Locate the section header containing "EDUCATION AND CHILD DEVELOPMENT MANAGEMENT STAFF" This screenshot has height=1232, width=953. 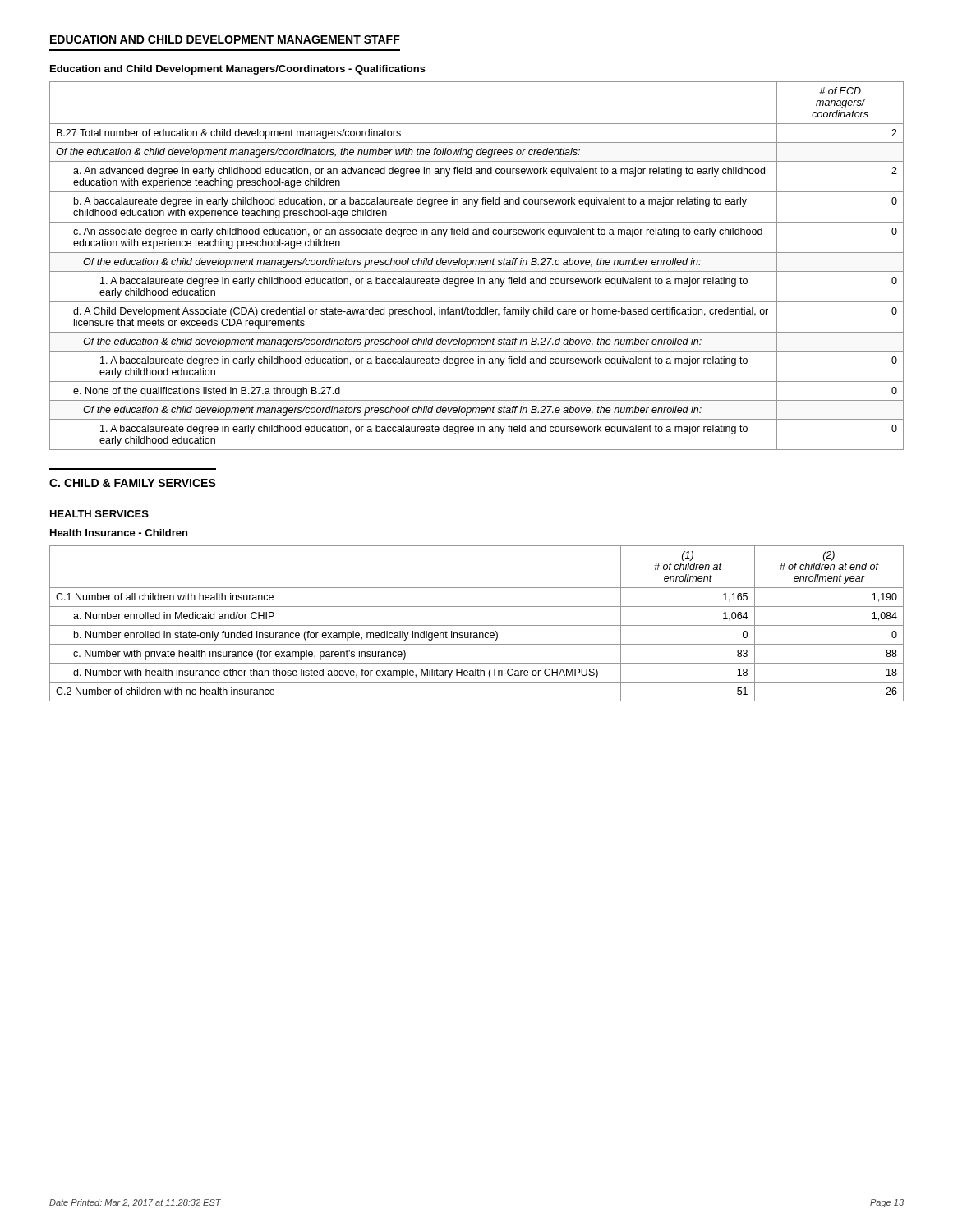click(x=225, y=39)
